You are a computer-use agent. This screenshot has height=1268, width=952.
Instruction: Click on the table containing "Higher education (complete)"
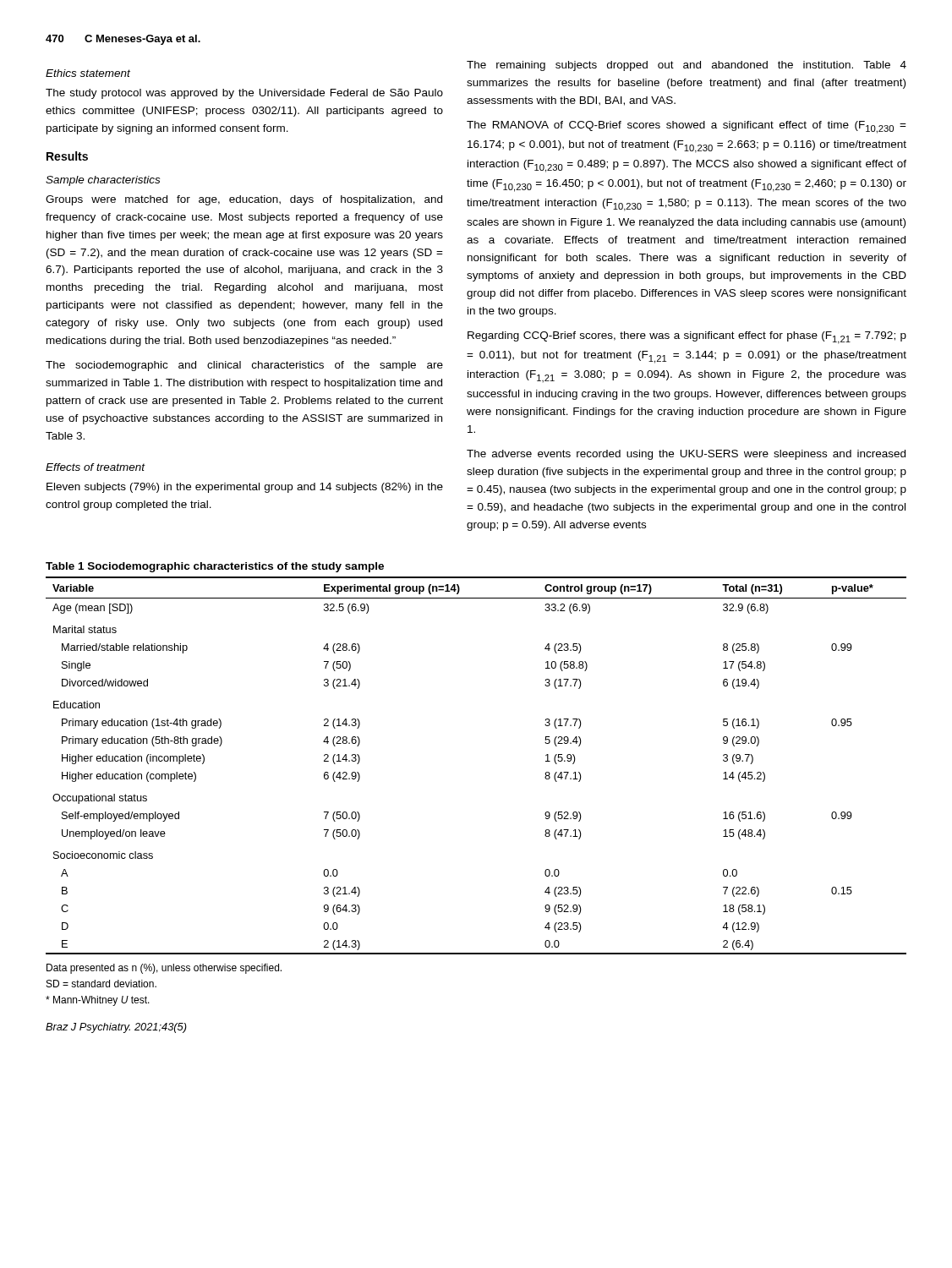click(x=476, y=765)
